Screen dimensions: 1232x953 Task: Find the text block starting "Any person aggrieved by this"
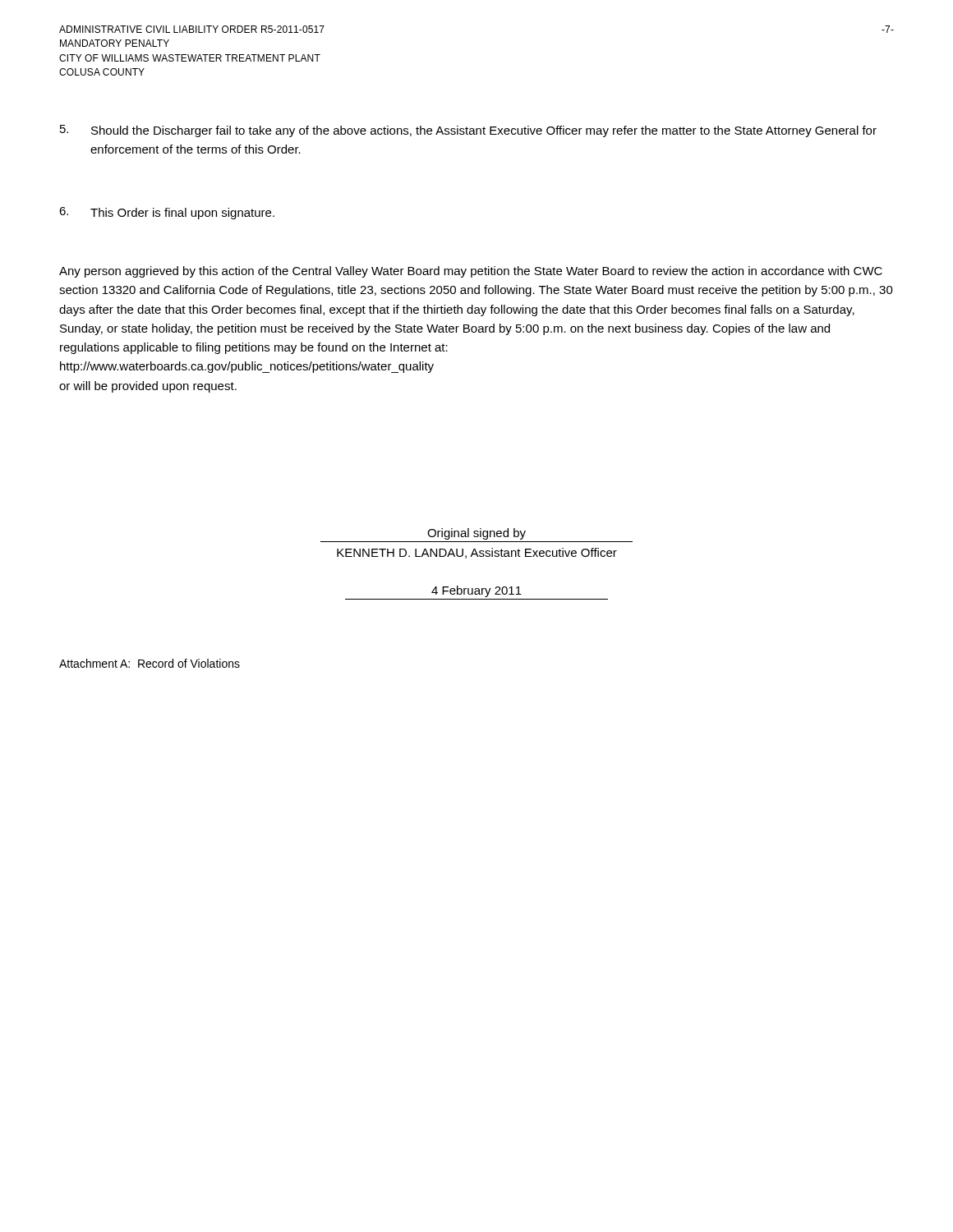click(x=476, y=328)
